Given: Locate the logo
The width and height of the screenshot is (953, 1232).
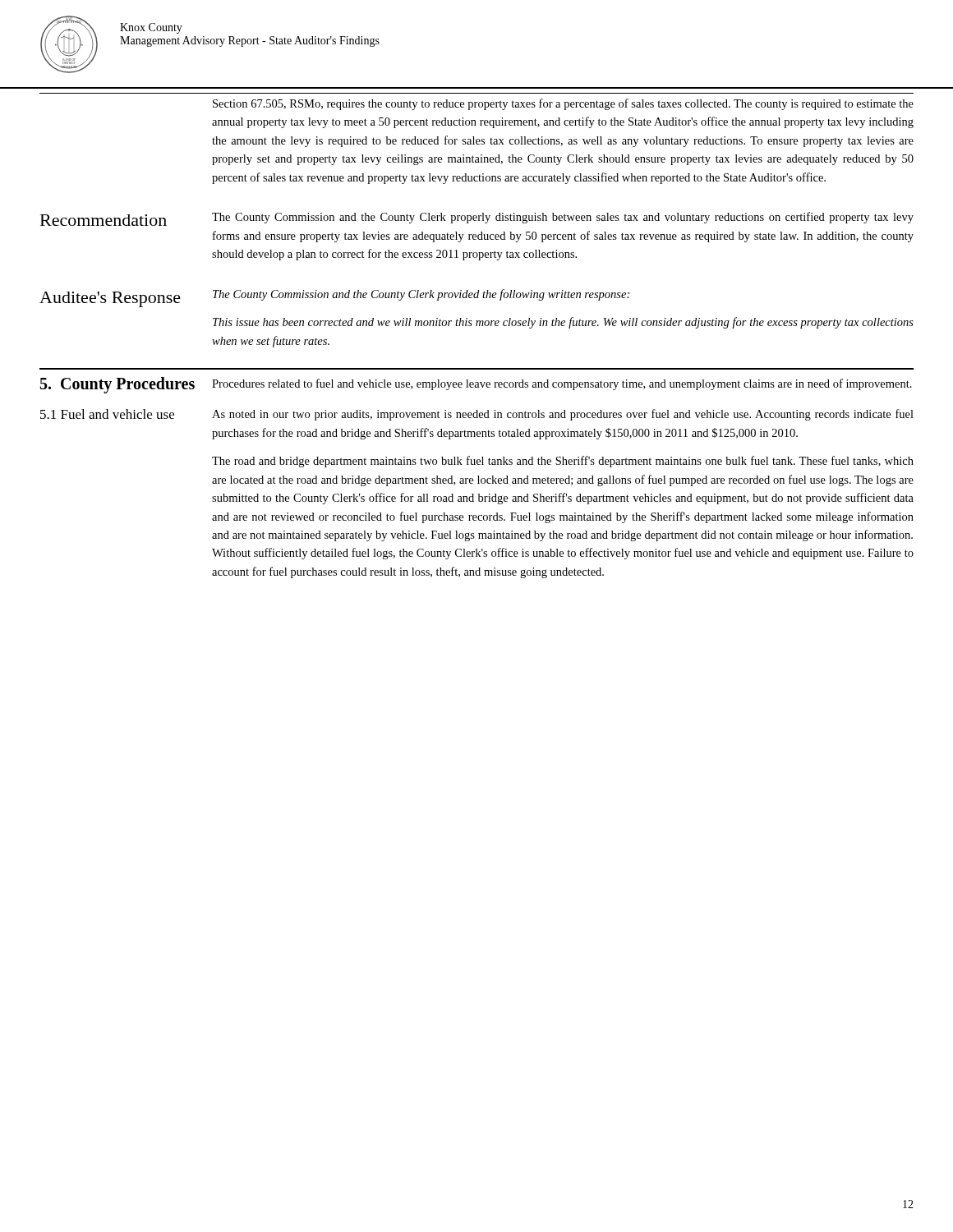Looking at the screenshot, I should (72, 46).
